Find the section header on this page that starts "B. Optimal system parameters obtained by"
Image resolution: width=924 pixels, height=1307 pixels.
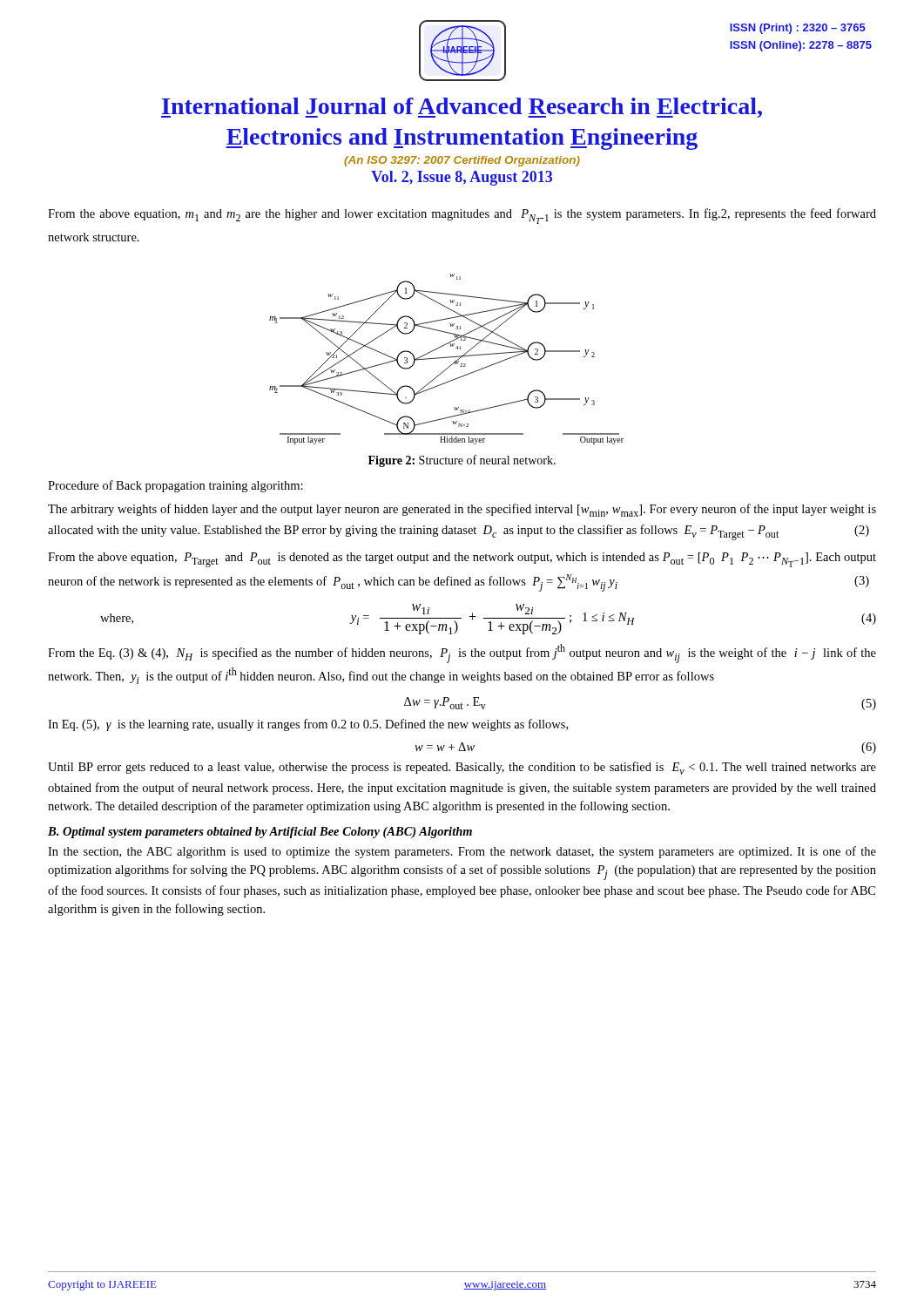click(462, 832)
